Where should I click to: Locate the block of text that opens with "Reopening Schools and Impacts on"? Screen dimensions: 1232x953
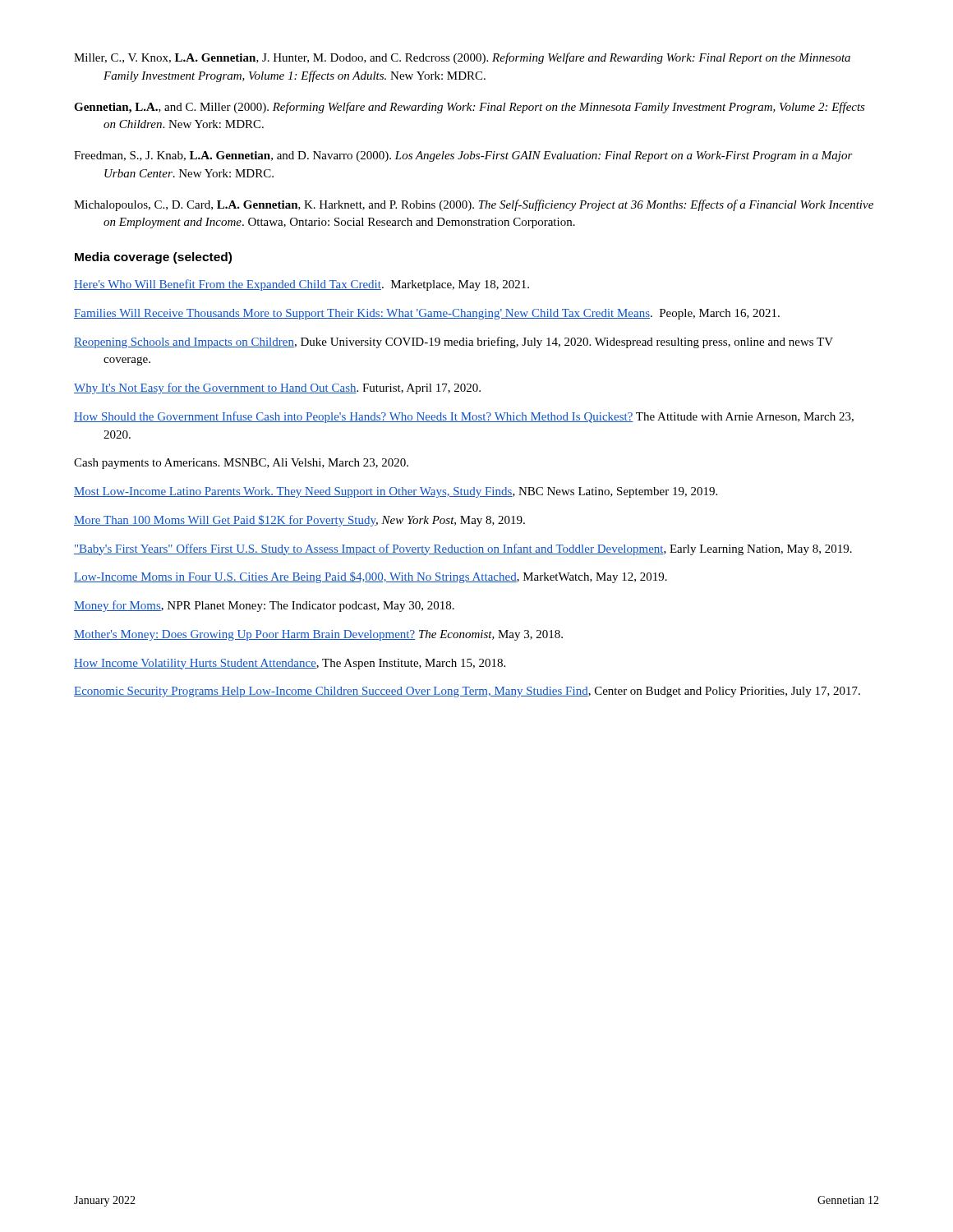coord(453,350)
